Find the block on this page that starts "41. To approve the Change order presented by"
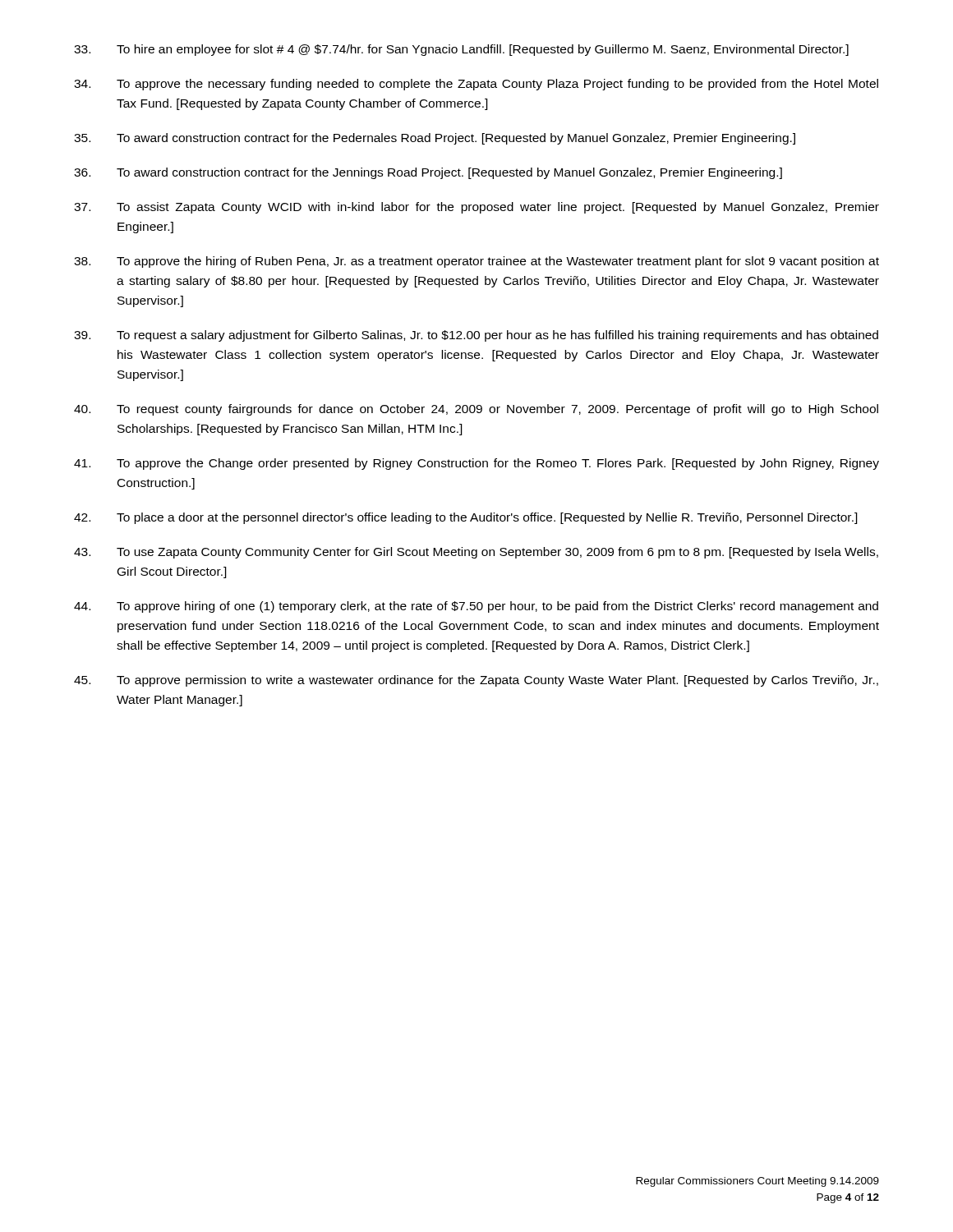Image resolution: width=953 pixels, height=1232 pixels. pyautogui.click(x=476, y=473)
